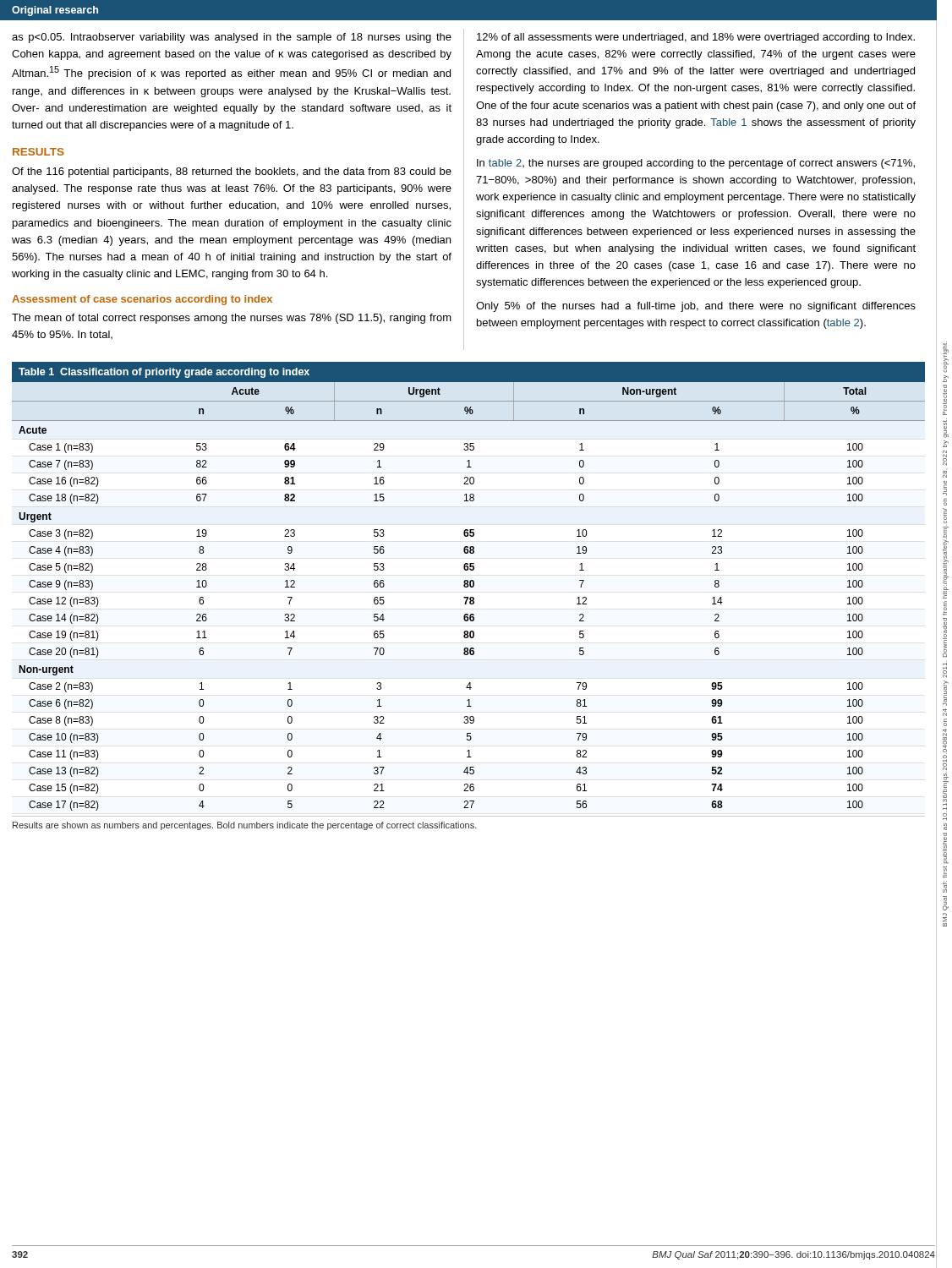Where is the passage that starts "as p<0.05. Intraobserver variability was analysed"?
952x1268 pixels.
232,81
